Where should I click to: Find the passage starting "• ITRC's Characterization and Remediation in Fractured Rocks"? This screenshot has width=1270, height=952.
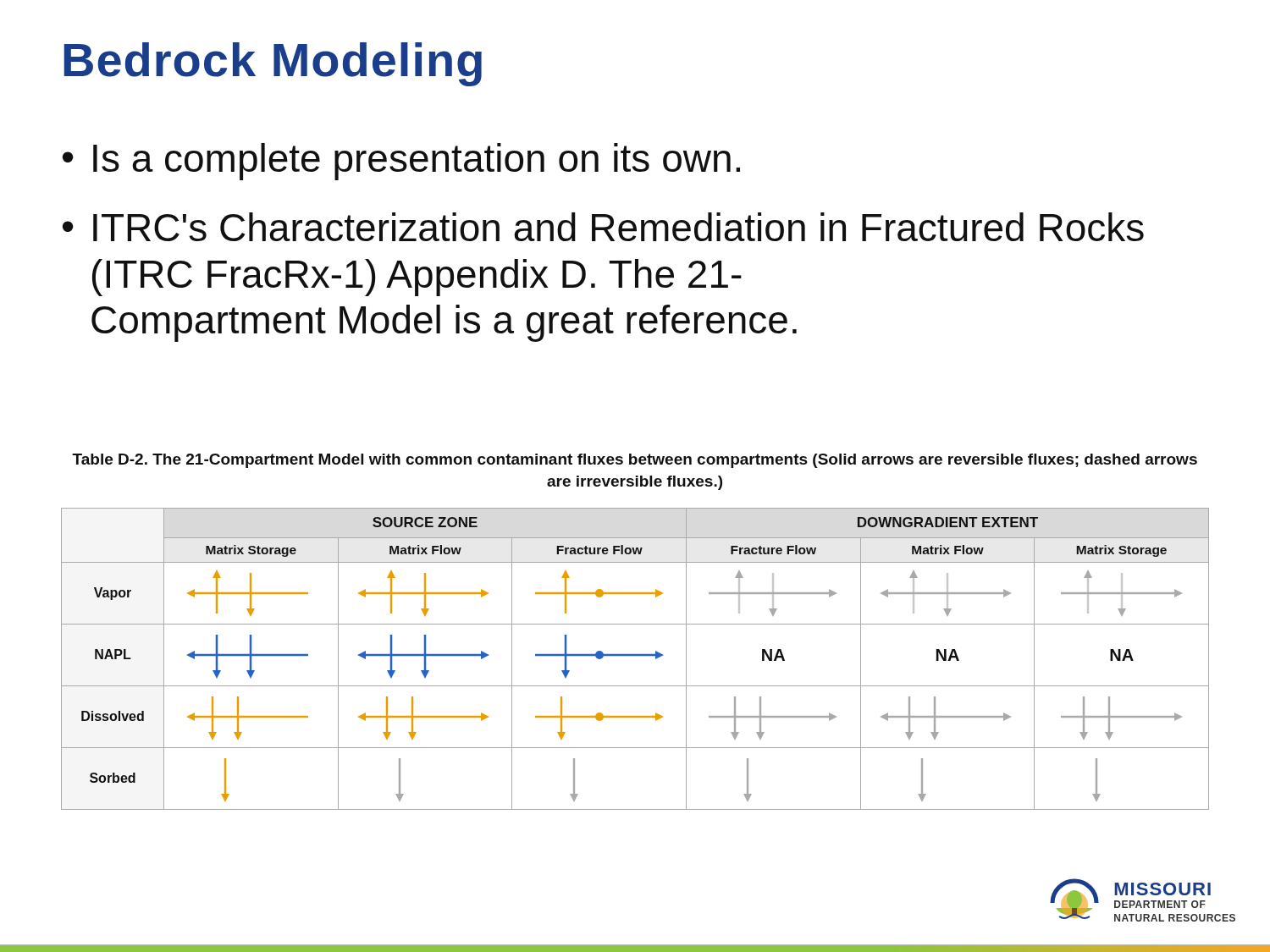click(620, 274)
